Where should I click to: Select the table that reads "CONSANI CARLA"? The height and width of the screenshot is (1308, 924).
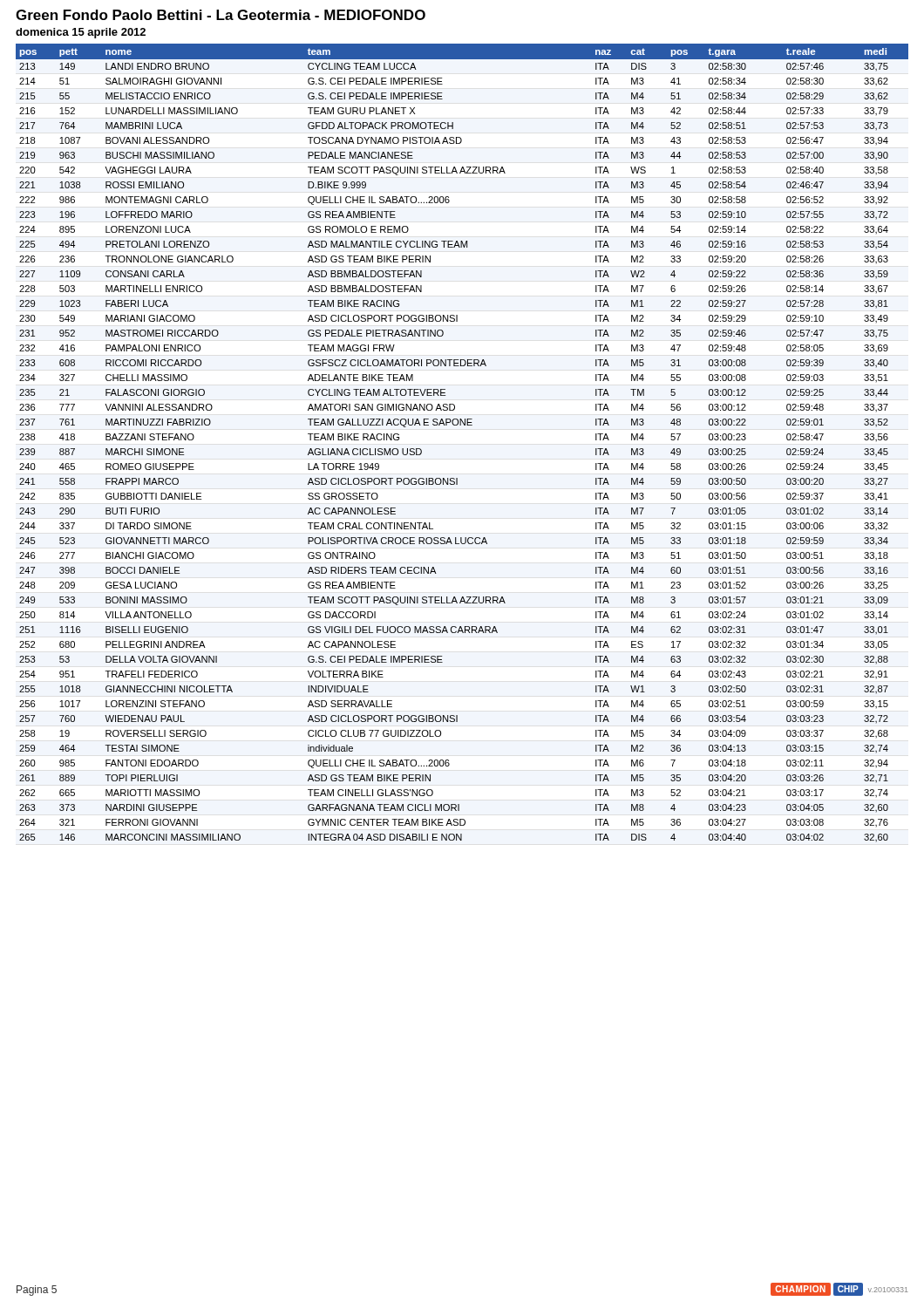(x=462, y=444)
